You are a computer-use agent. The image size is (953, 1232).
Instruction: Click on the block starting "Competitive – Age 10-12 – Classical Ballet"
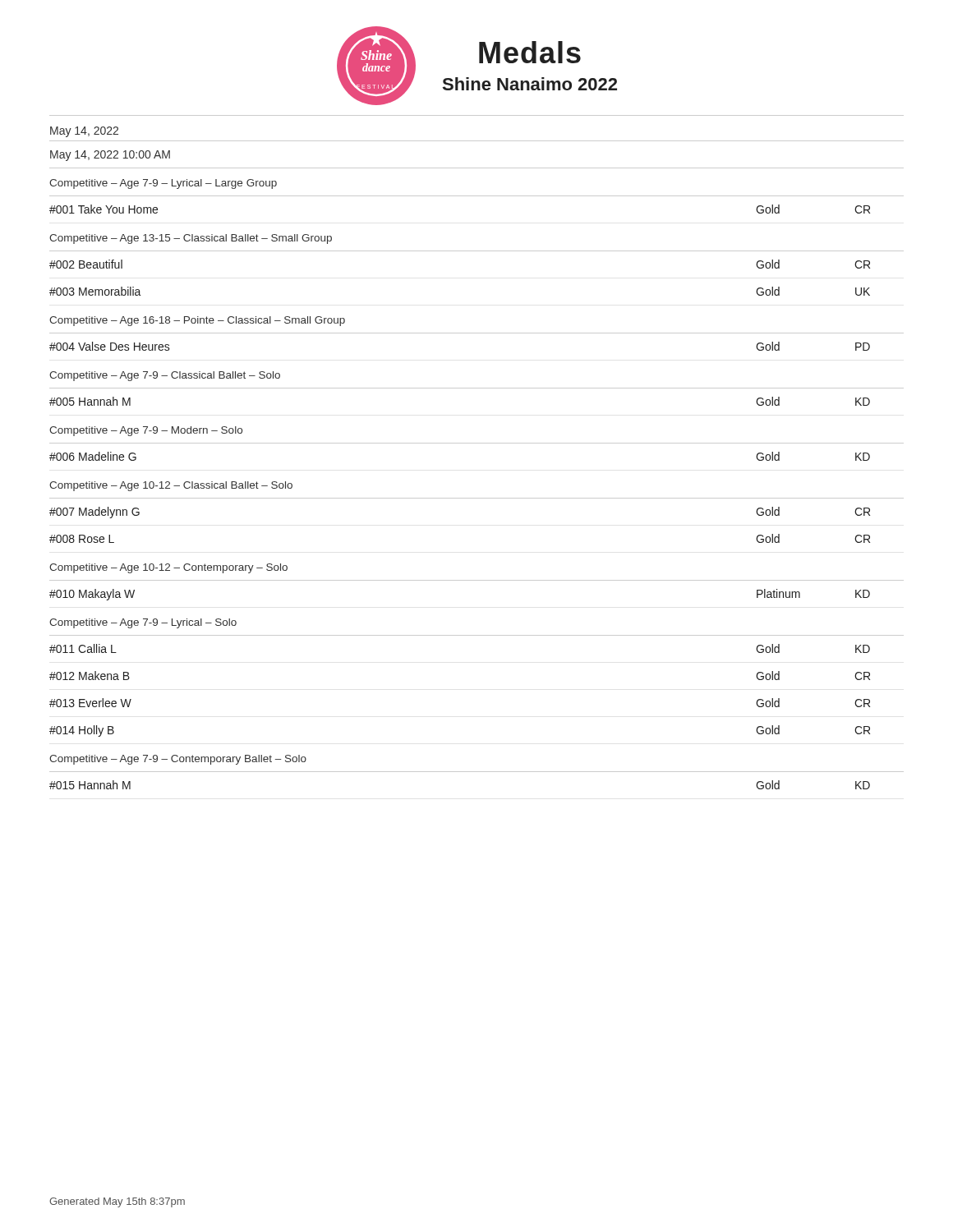pyautogui.click(x=171, y=485)
